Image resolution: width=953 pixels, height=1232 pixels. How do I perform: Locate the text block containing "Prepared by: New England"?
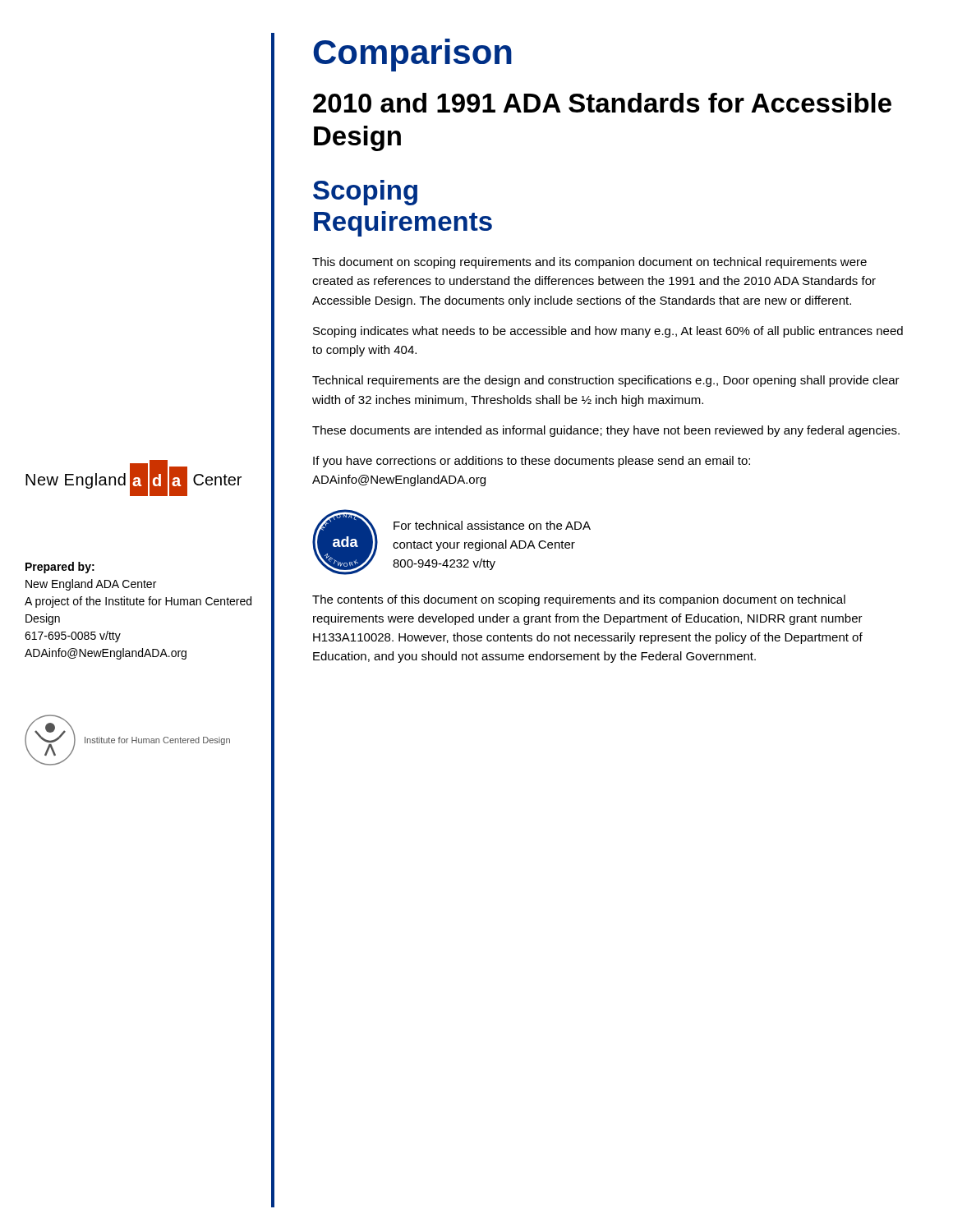tap(140, 610)
